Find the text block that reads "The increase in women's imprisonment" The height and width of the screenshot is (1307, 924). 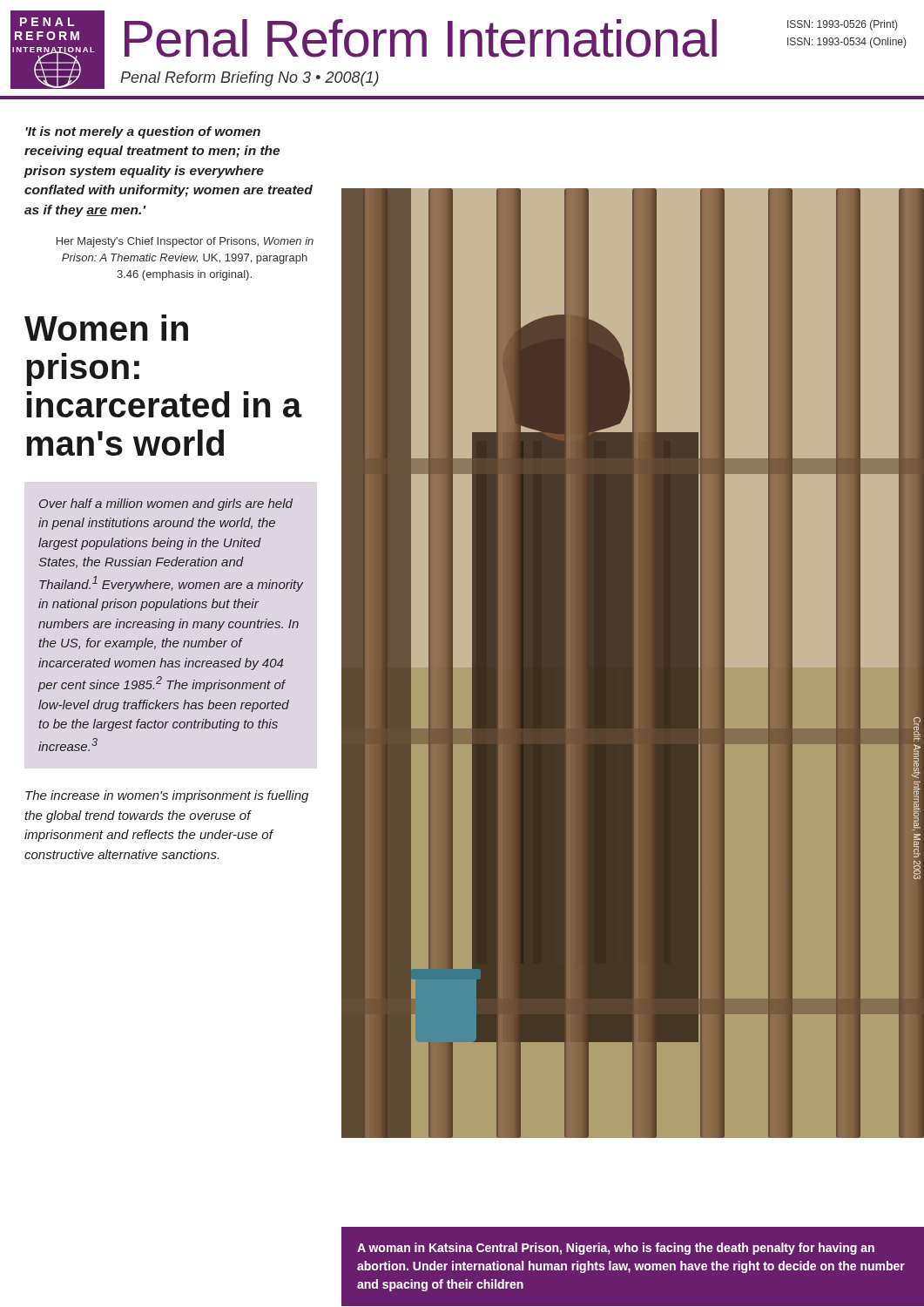coord(171,826)
